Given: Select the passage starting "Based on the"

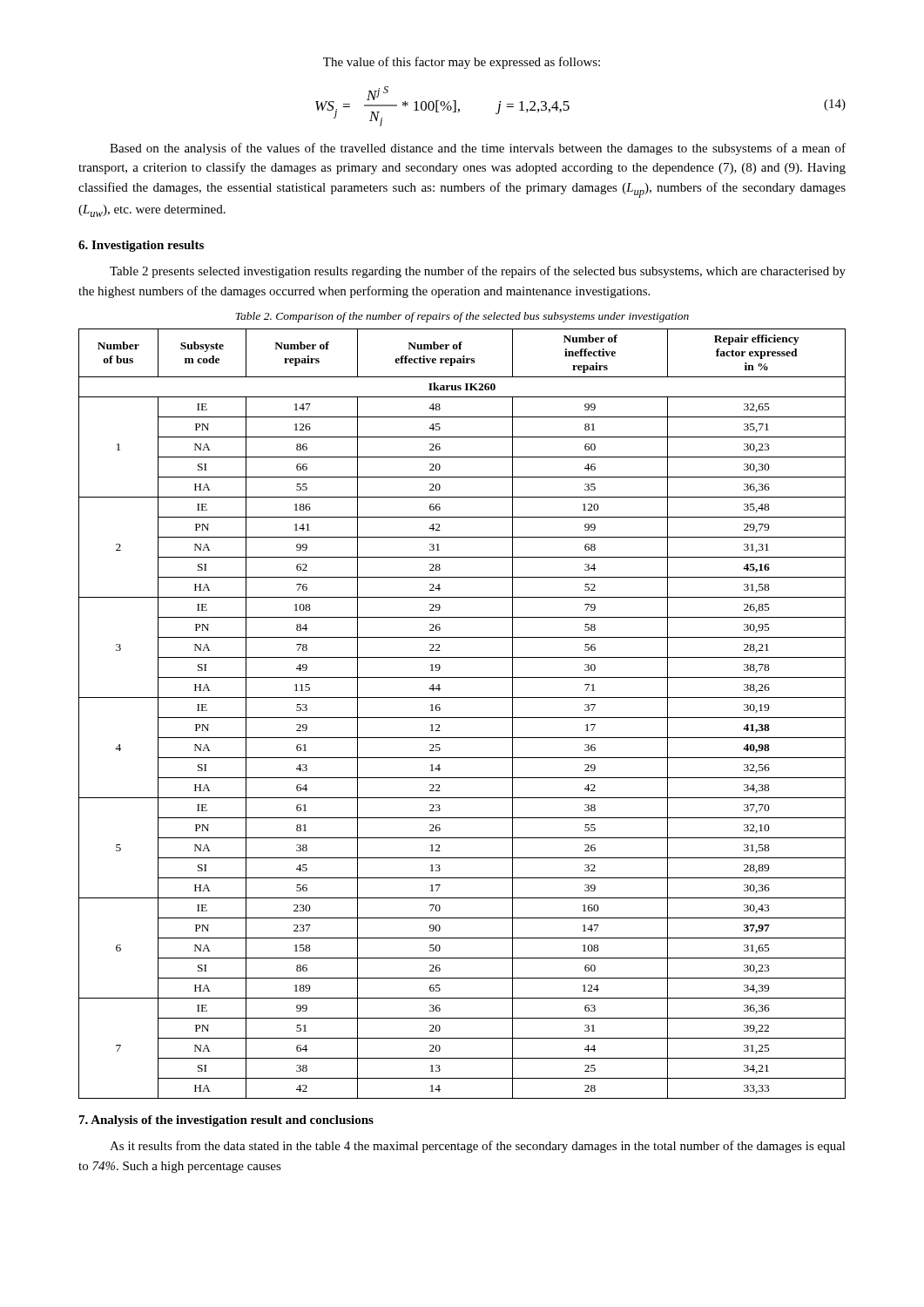Looking at the screenshot, I should [x=462, y=180].
